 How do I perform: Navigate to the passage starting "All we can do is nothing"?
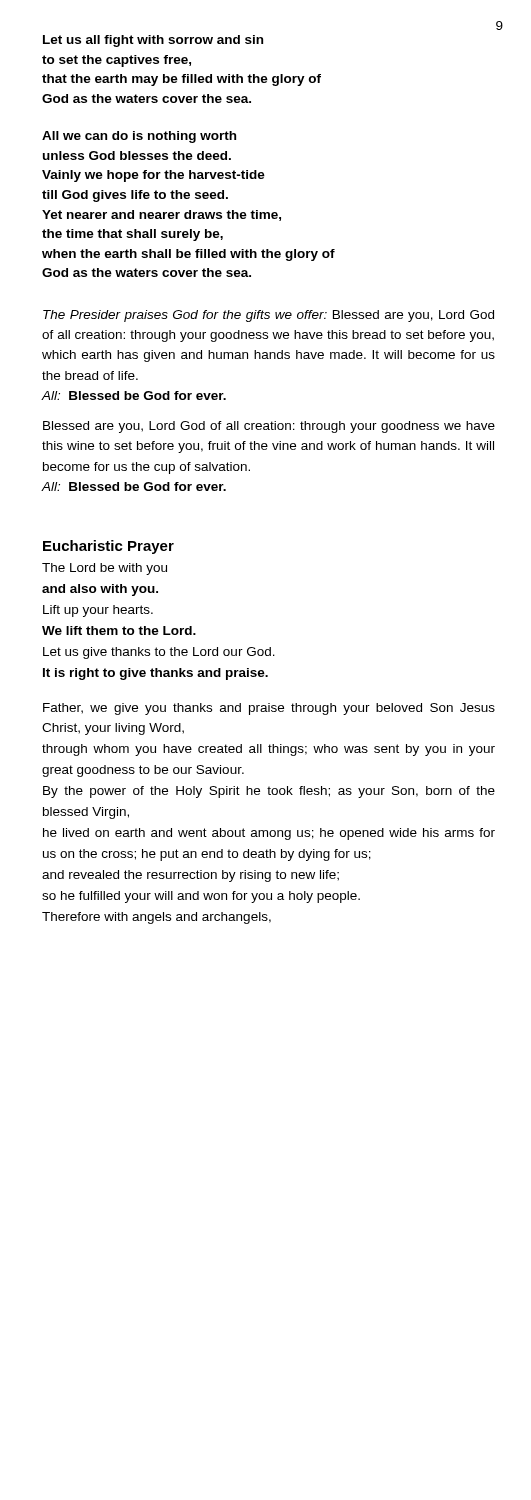point(269,205)
